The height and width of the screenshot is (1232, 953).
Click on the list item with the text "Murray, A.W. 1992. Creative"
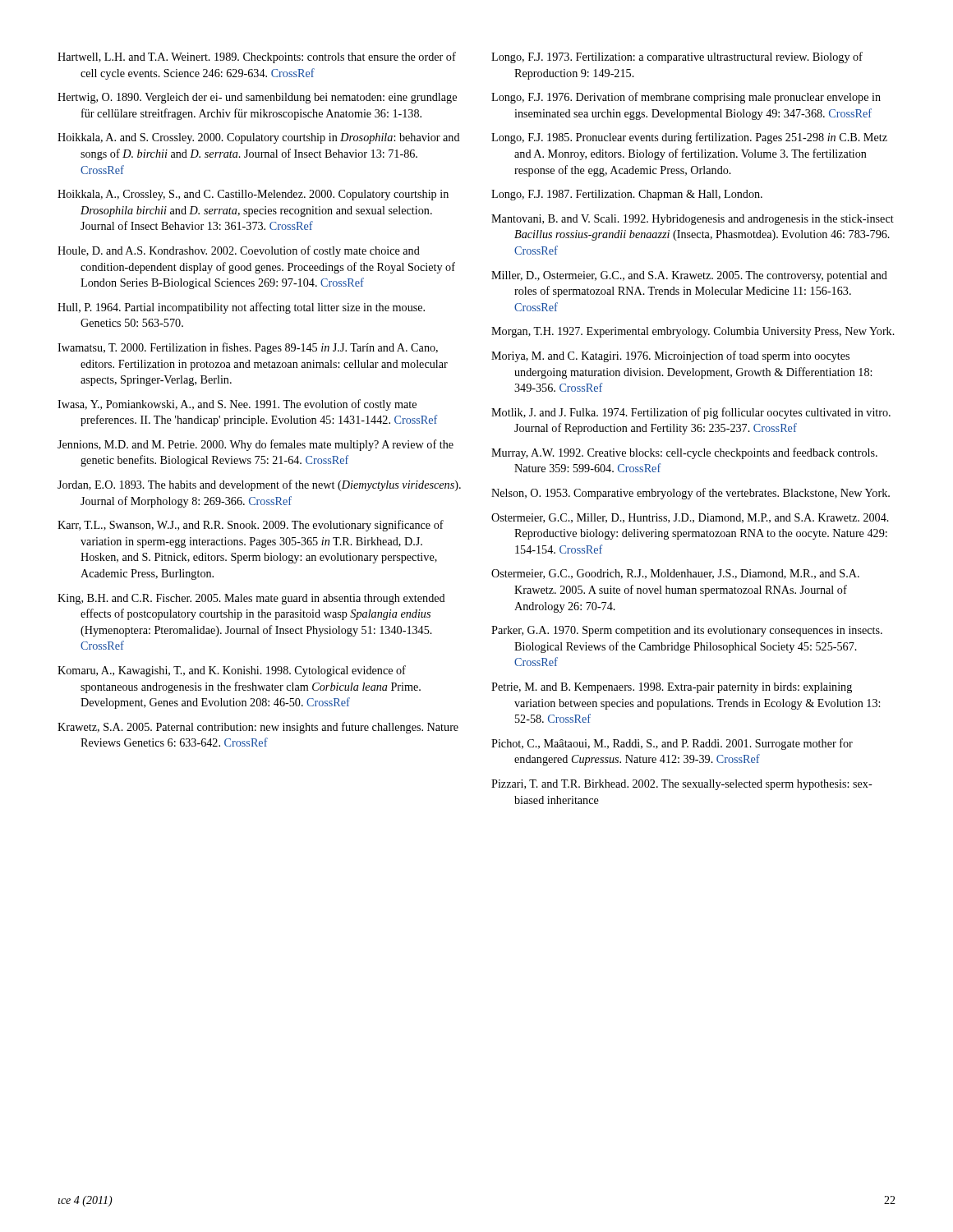(685, 460)
